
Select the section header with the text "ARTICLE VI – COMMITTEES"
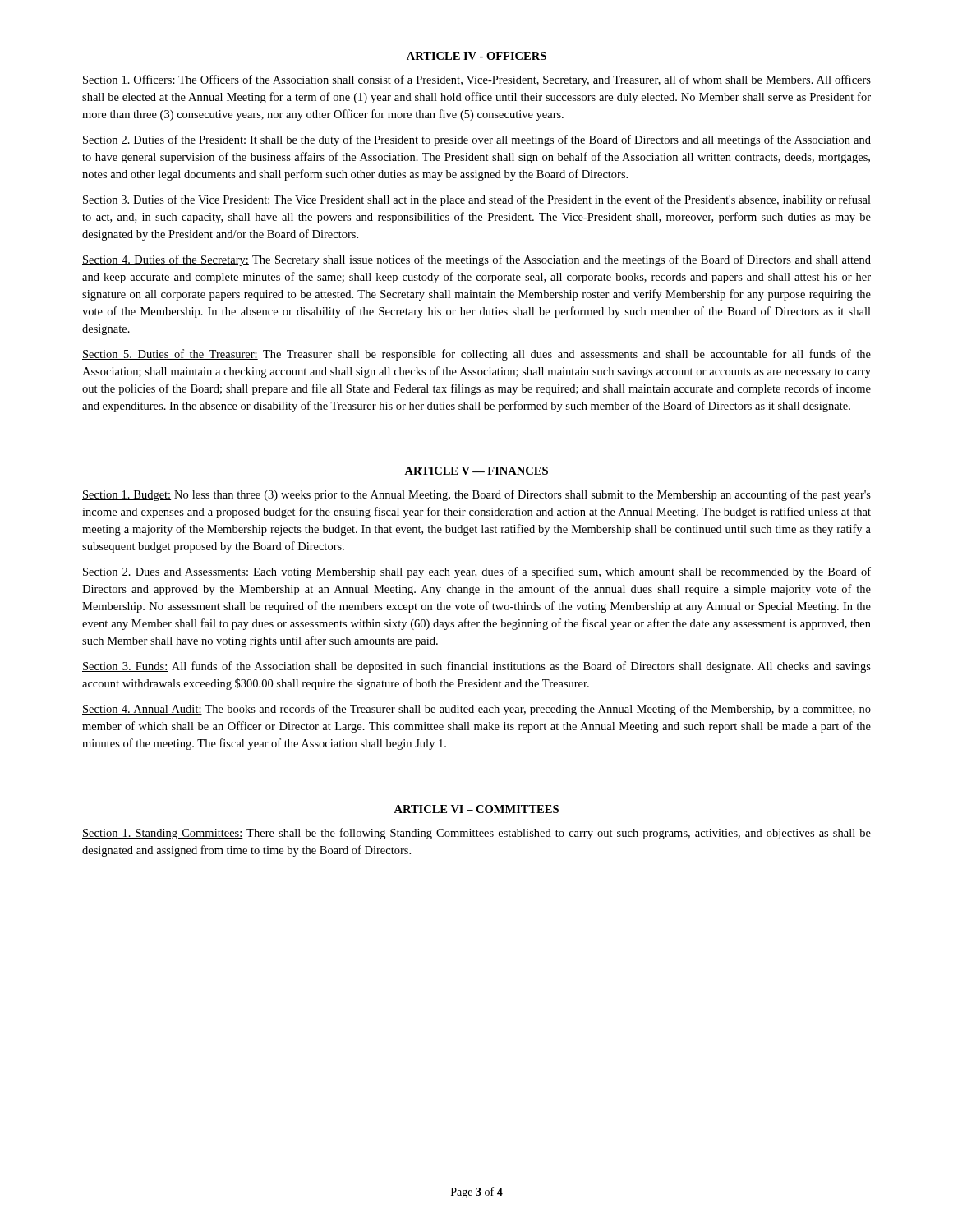click(x=476, y=809)
